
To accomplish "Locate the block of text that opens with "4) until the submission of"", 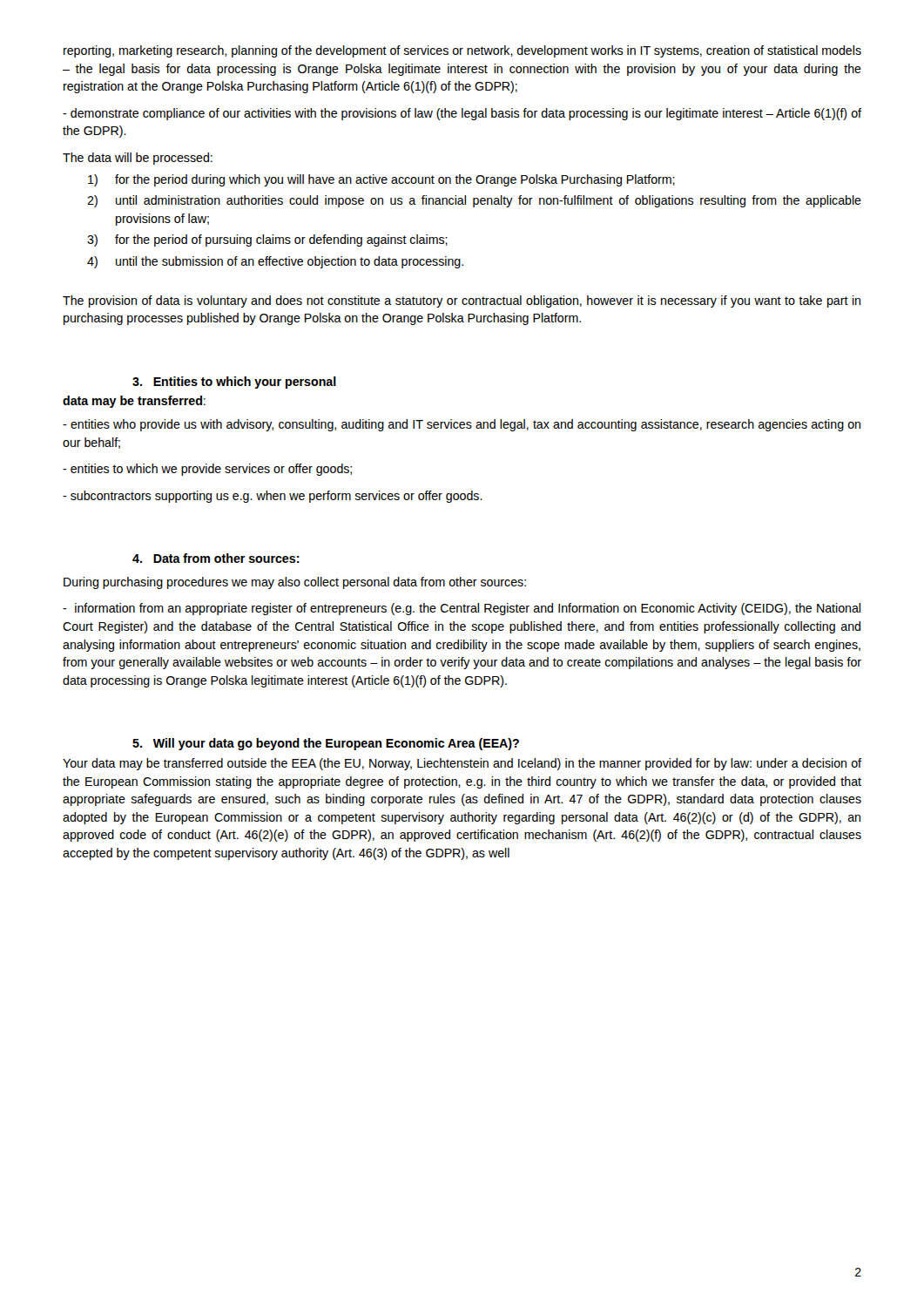I will [x=462, y=262].
